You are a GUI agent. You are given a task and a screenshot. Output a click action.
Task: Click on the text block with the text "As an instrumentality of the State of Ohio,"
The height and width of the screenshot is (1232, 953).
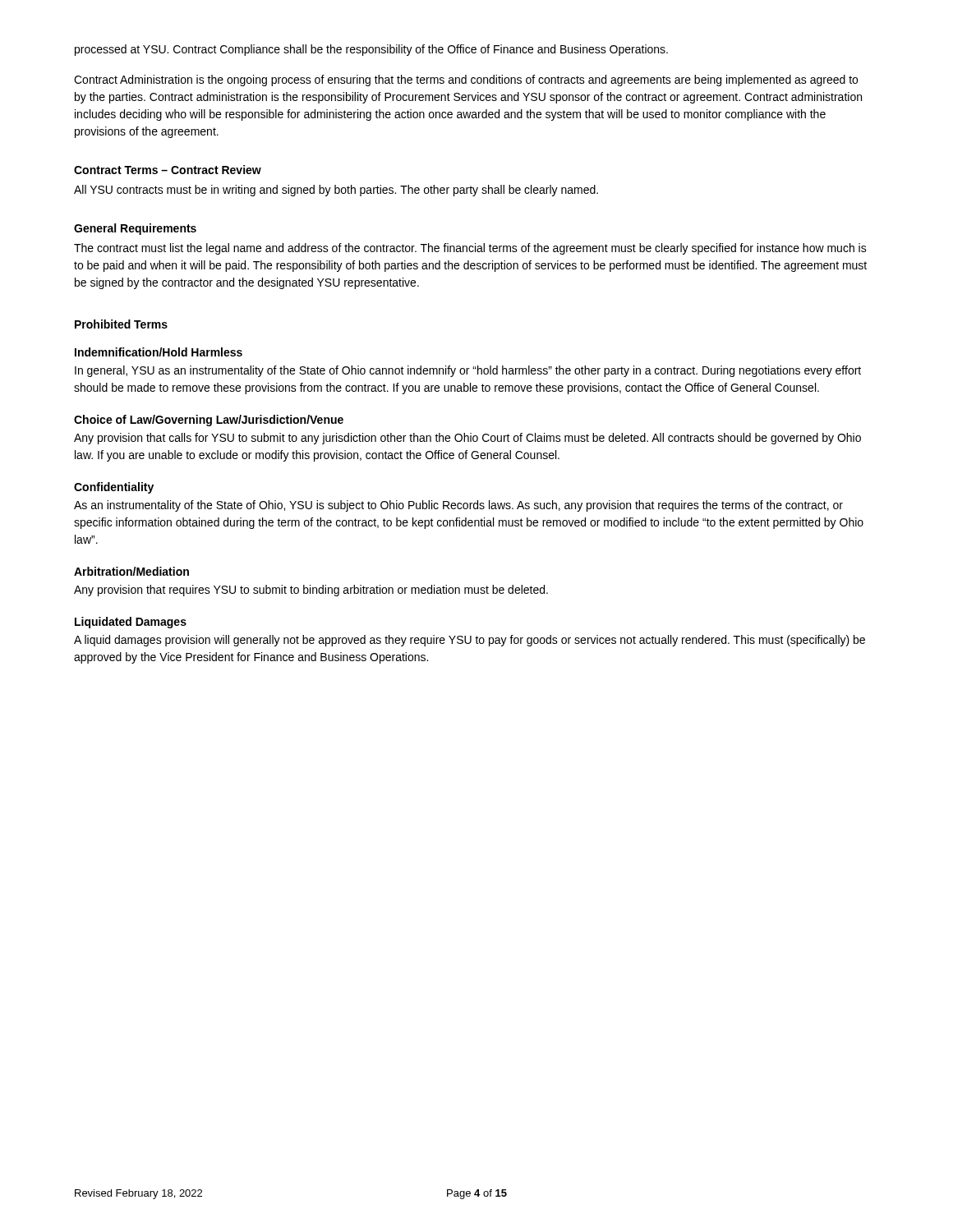pos(469,522)
